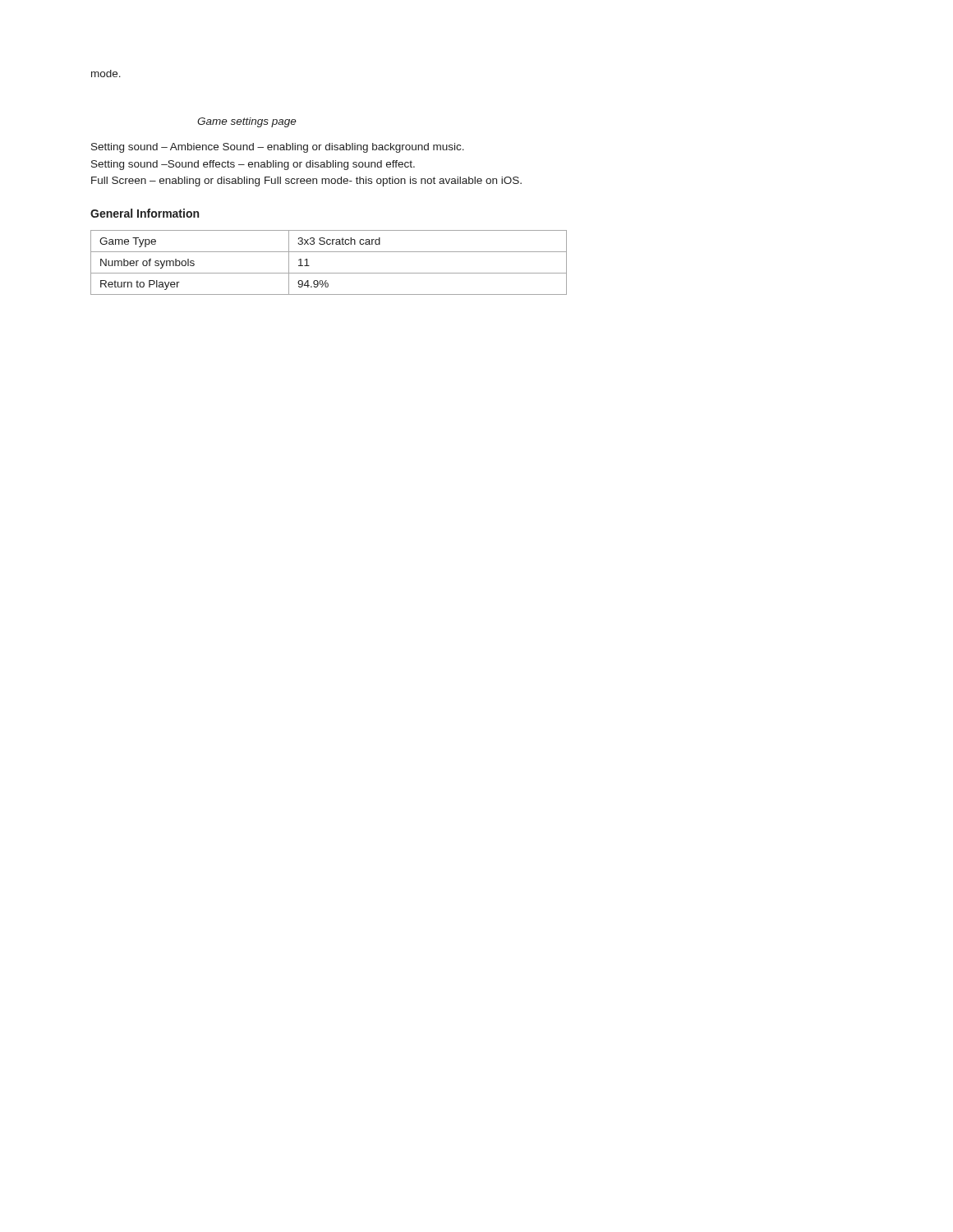Point to "General Information"
The height and width of the screenshot is (1232, 953).
coord(145,214)
